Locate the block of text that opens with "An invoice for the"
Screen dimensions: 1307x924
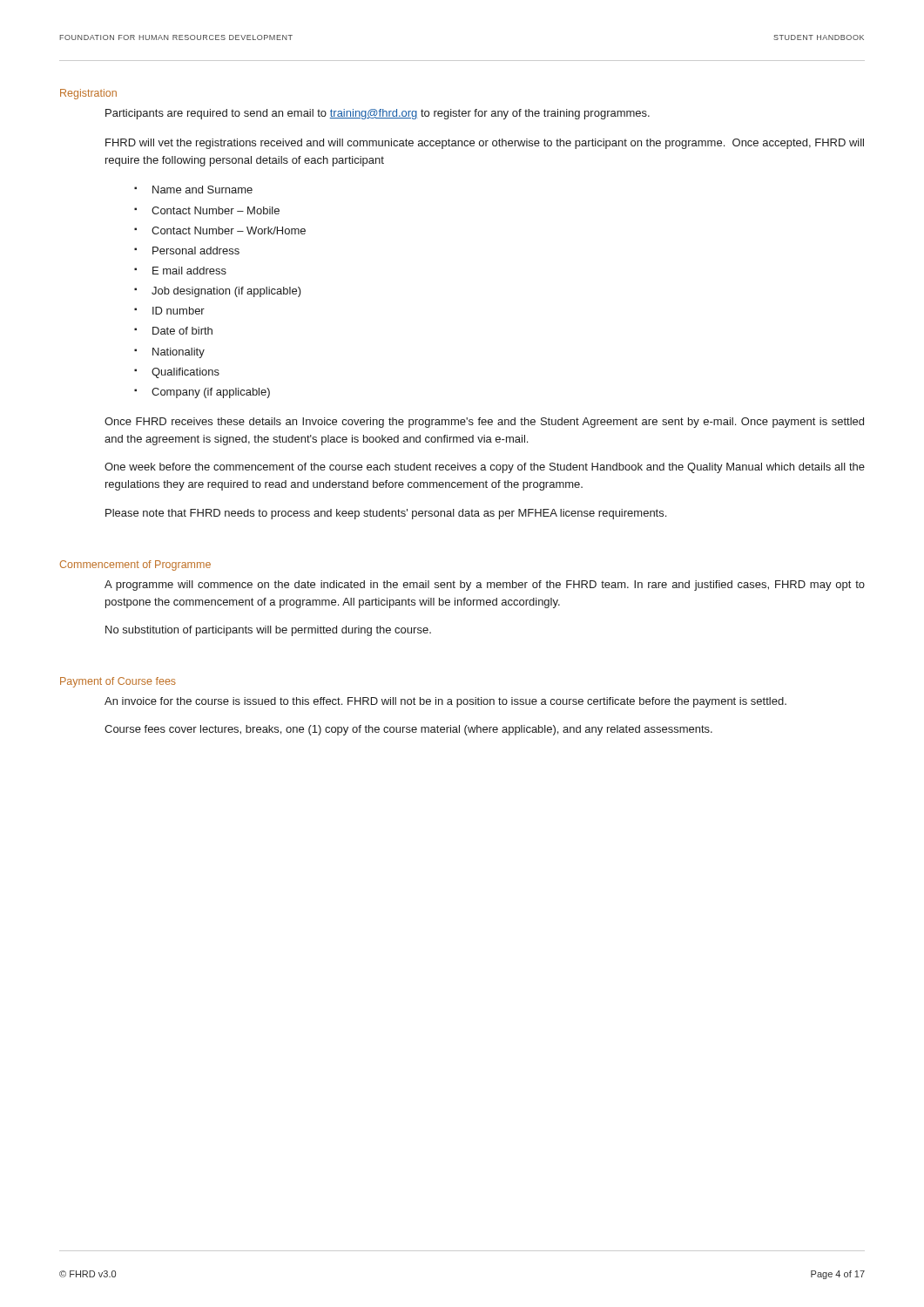point(446,701)
